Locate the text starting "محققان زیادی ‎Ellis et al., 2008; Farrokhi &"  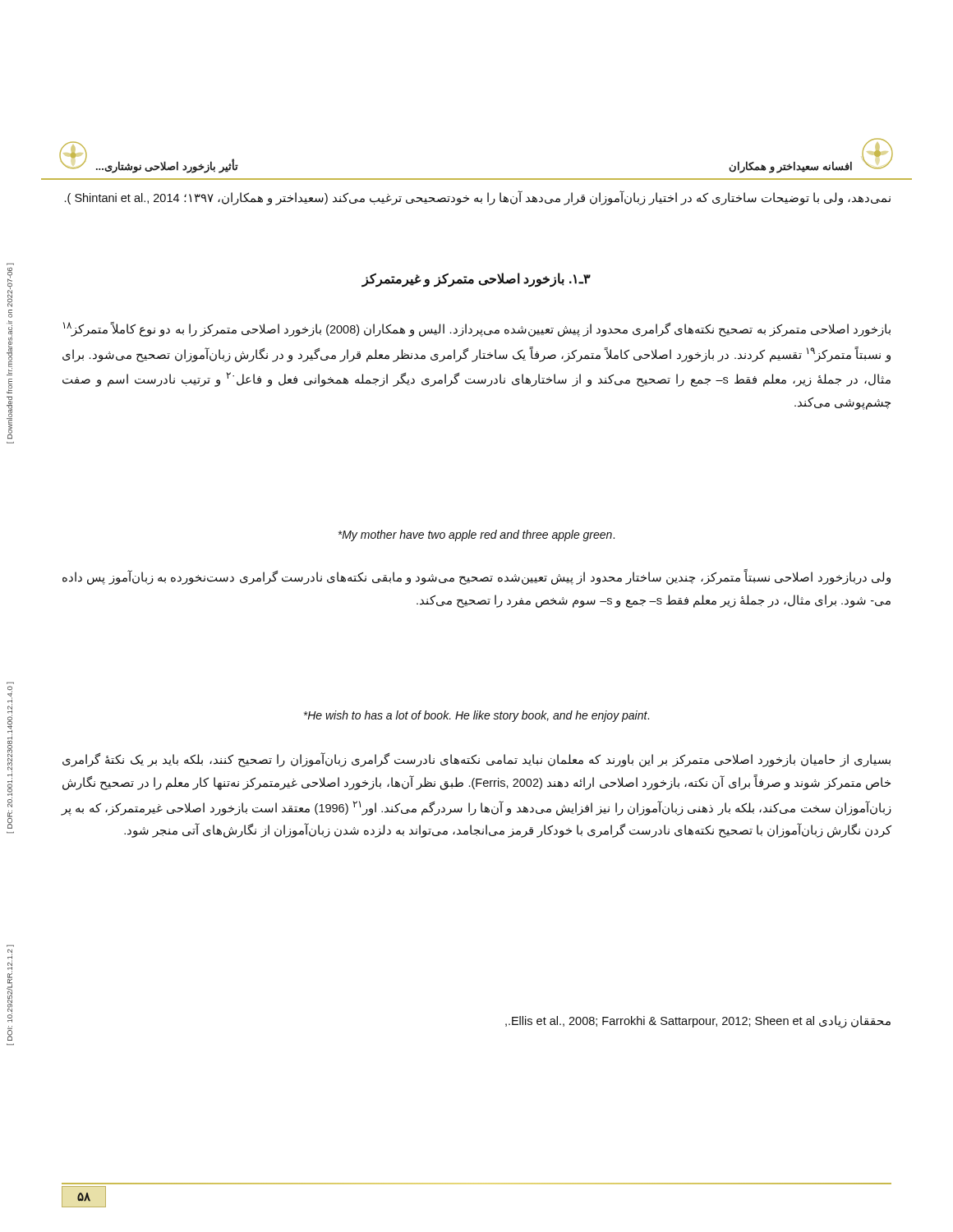tap(698, 1021)
